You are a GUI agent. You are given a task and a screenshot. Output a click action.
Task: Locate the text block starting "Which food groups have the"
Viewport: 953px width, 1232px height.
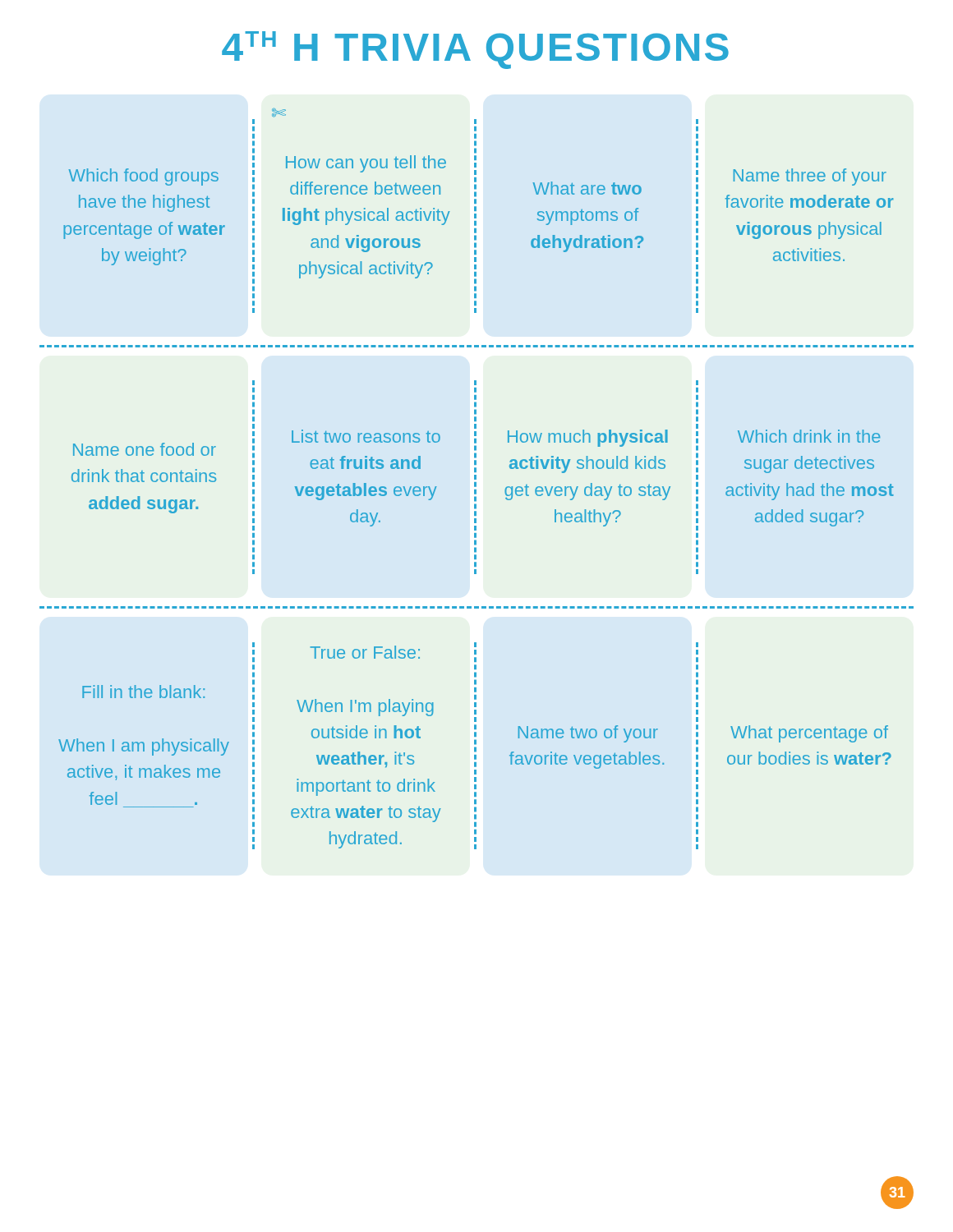coord(144,216)
